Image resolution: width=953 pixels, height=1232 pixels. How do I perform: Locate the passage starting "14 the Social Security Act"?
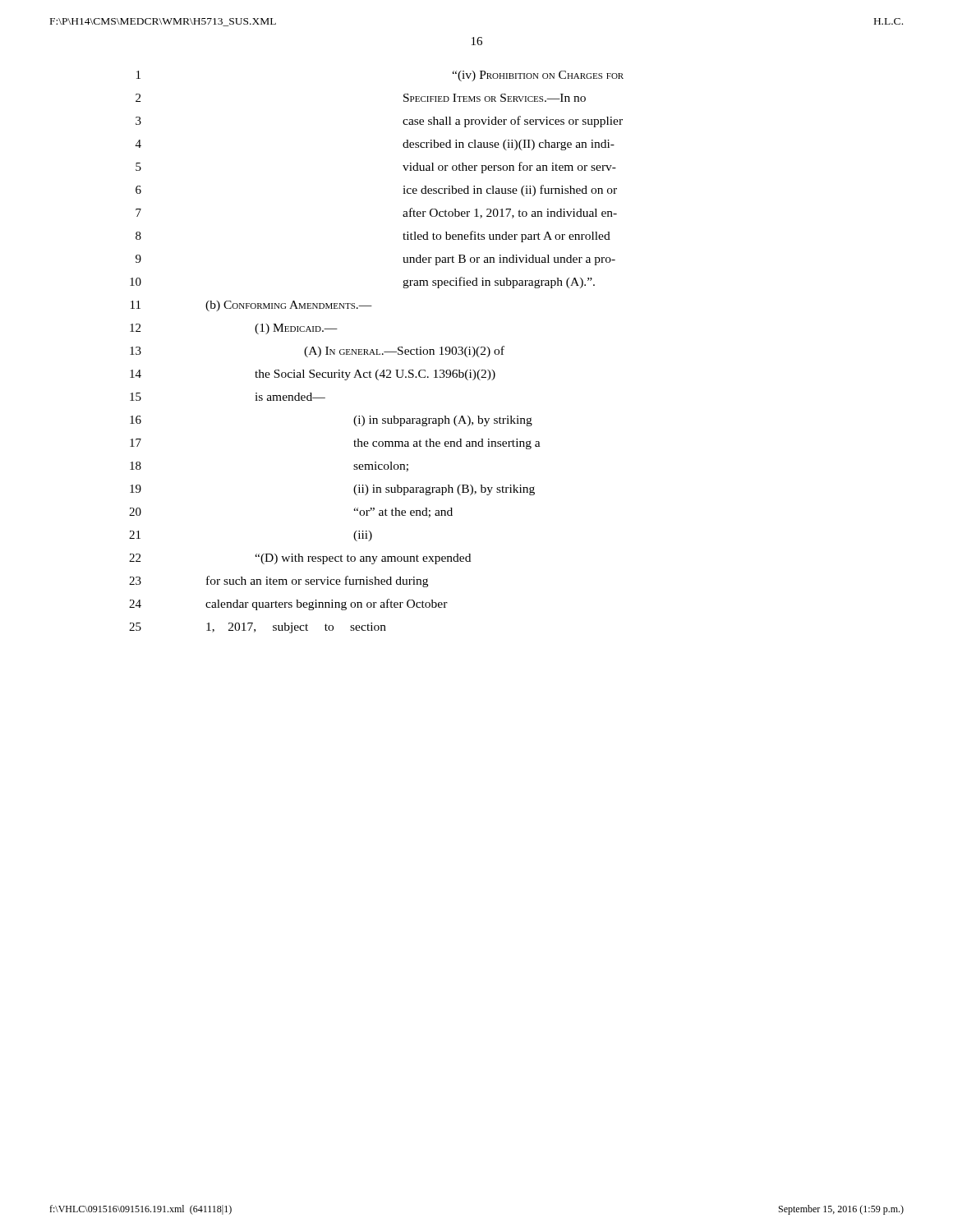click(x=297, y=374)
